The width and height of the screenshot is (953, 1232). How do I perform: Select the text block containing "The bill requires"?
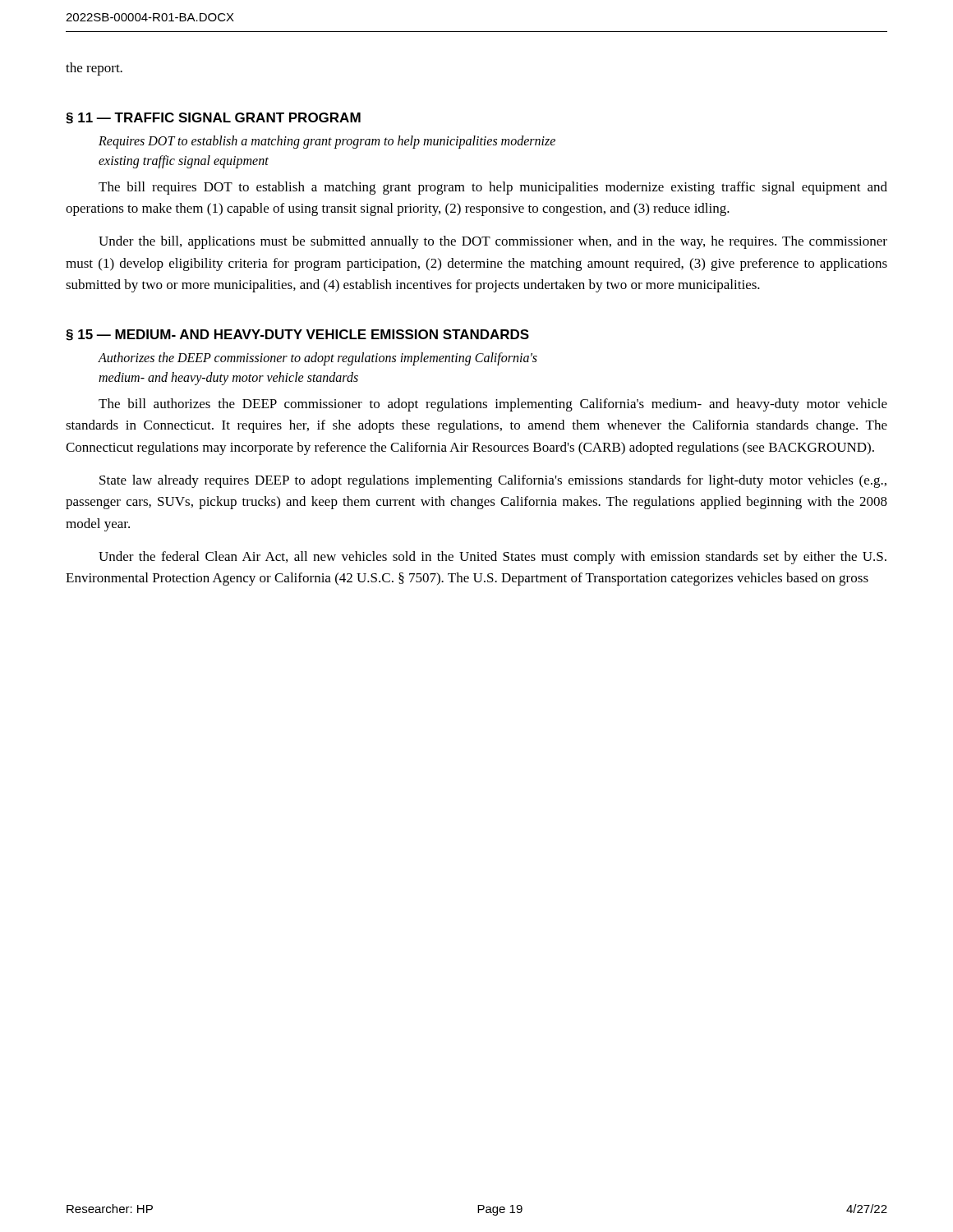(476, 197)
